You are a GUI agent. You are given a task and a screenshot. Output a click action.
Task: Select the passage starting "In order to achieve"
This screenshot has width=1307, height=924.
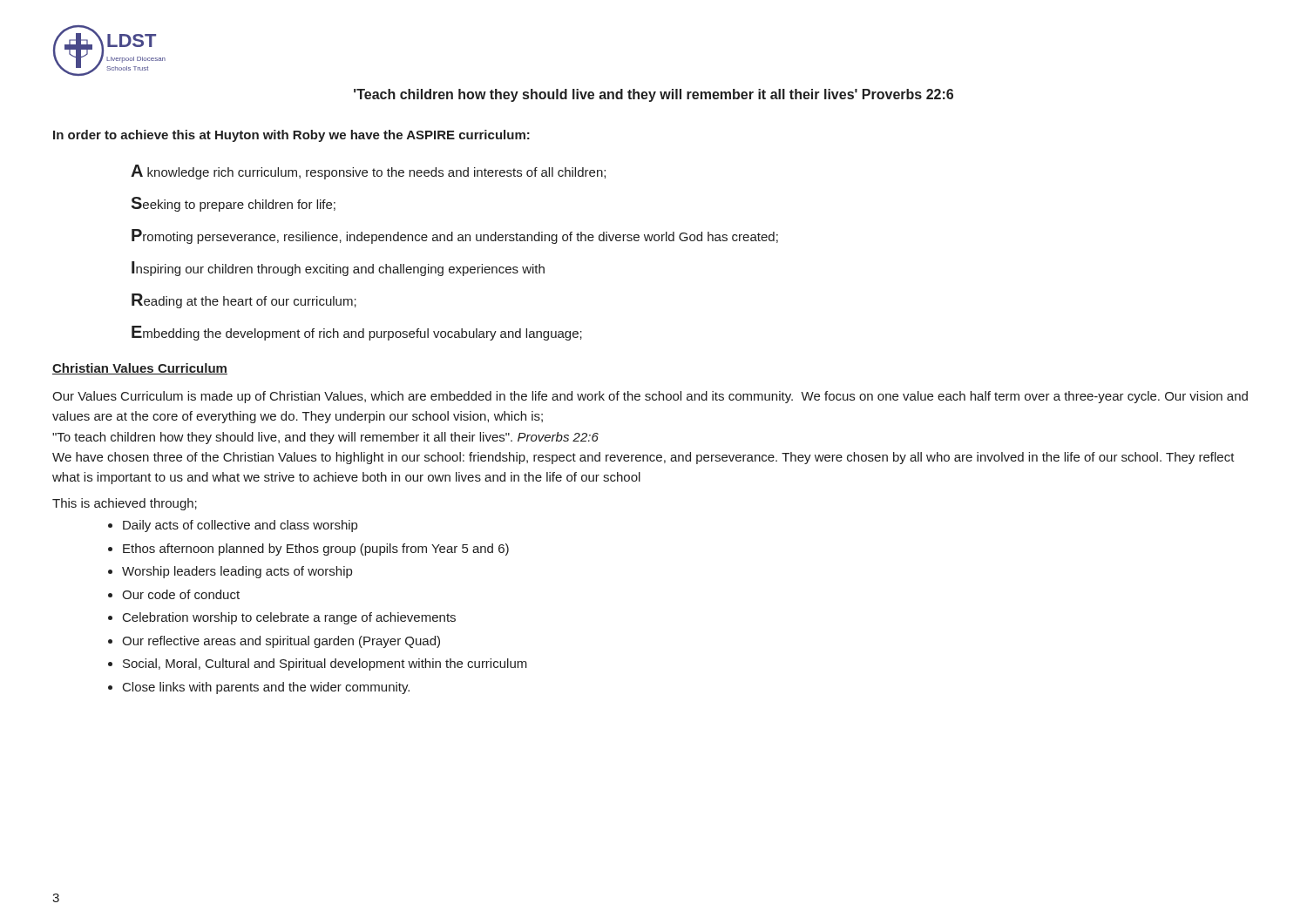pyautogui.click(x=291, y=135)
